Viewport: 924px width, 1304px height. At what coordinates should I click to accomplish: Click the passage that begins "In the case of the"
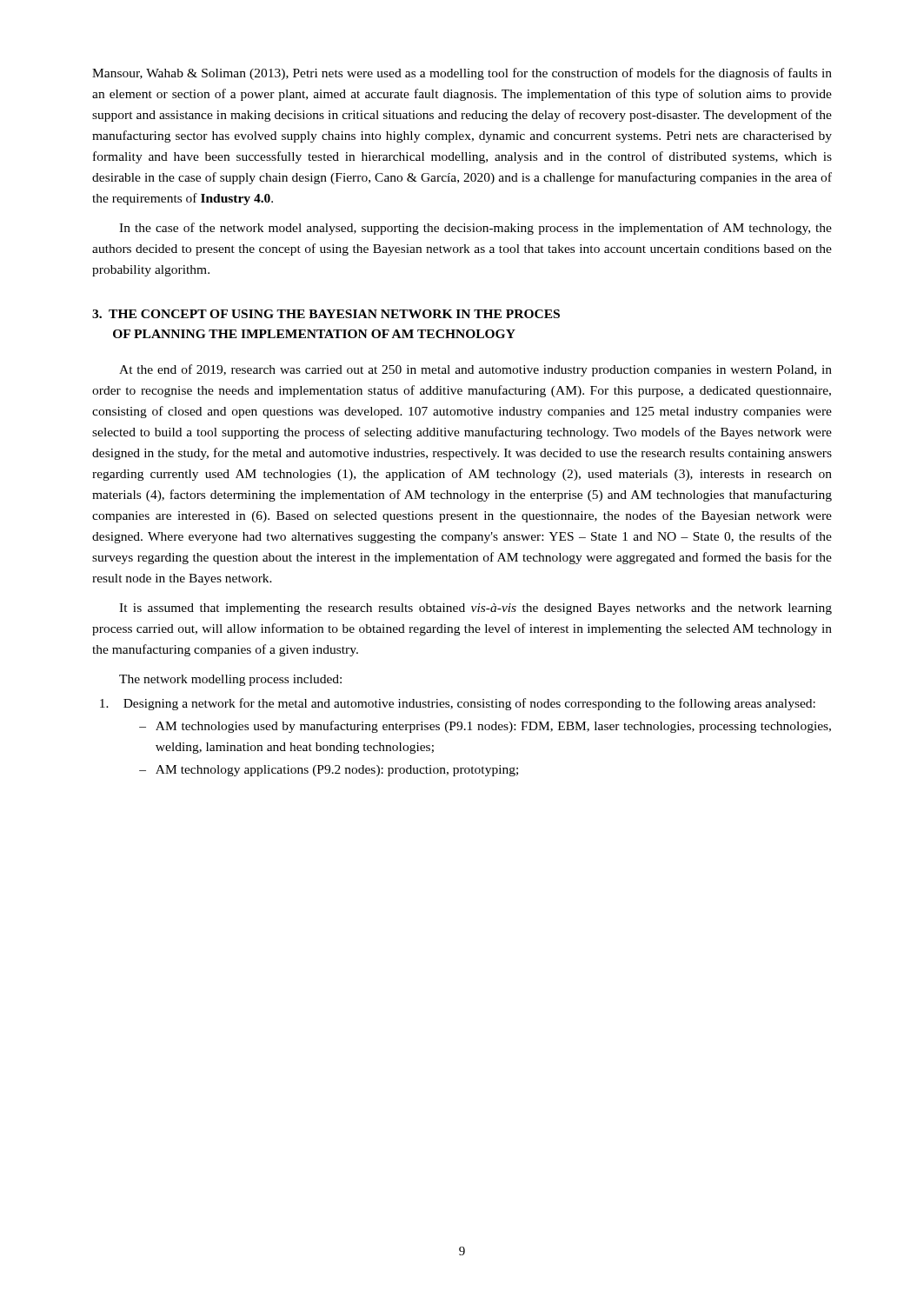[x=462, y=249]
